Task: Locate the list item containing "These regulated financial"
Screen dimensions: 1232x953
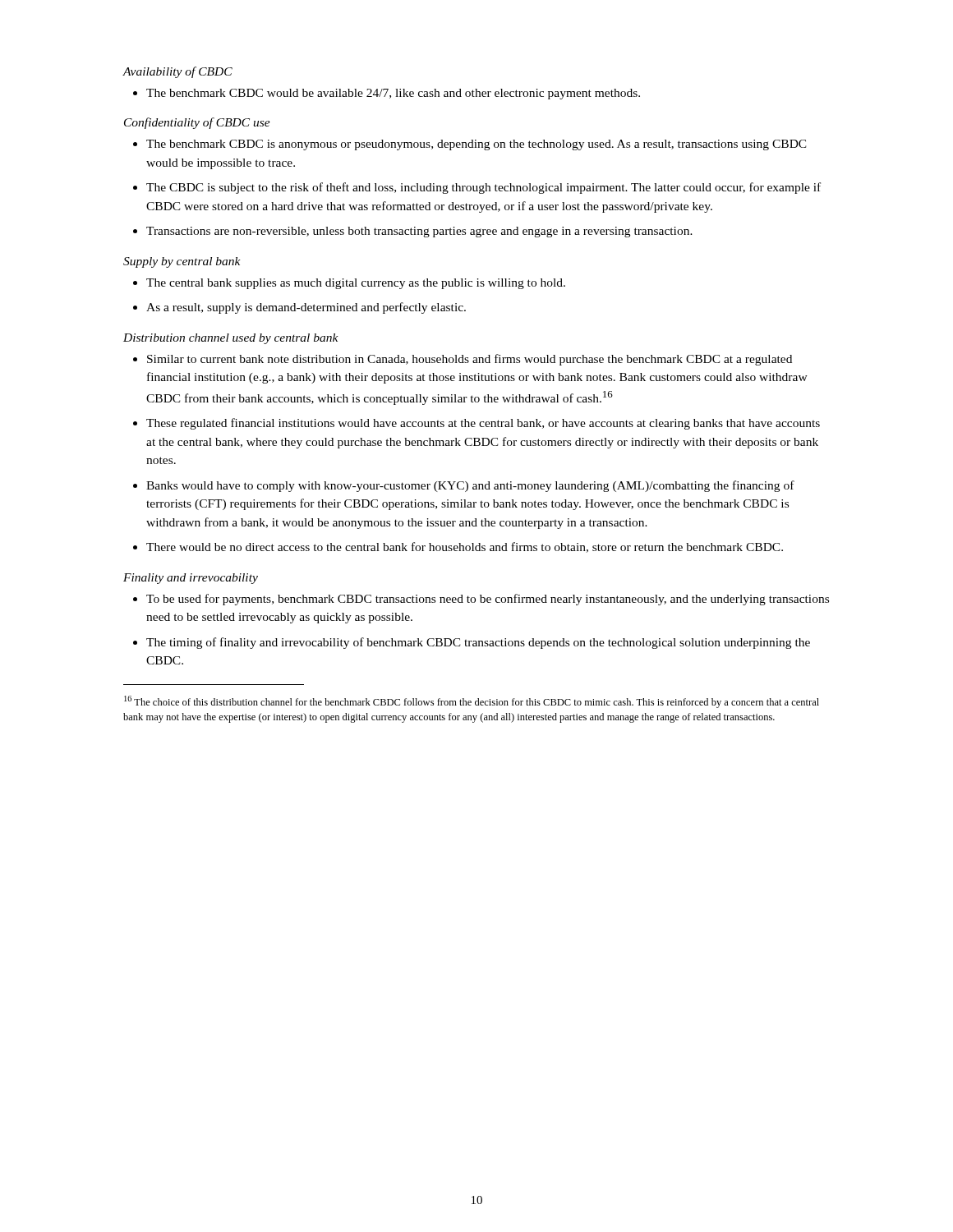Action: [x=483, y=441]
